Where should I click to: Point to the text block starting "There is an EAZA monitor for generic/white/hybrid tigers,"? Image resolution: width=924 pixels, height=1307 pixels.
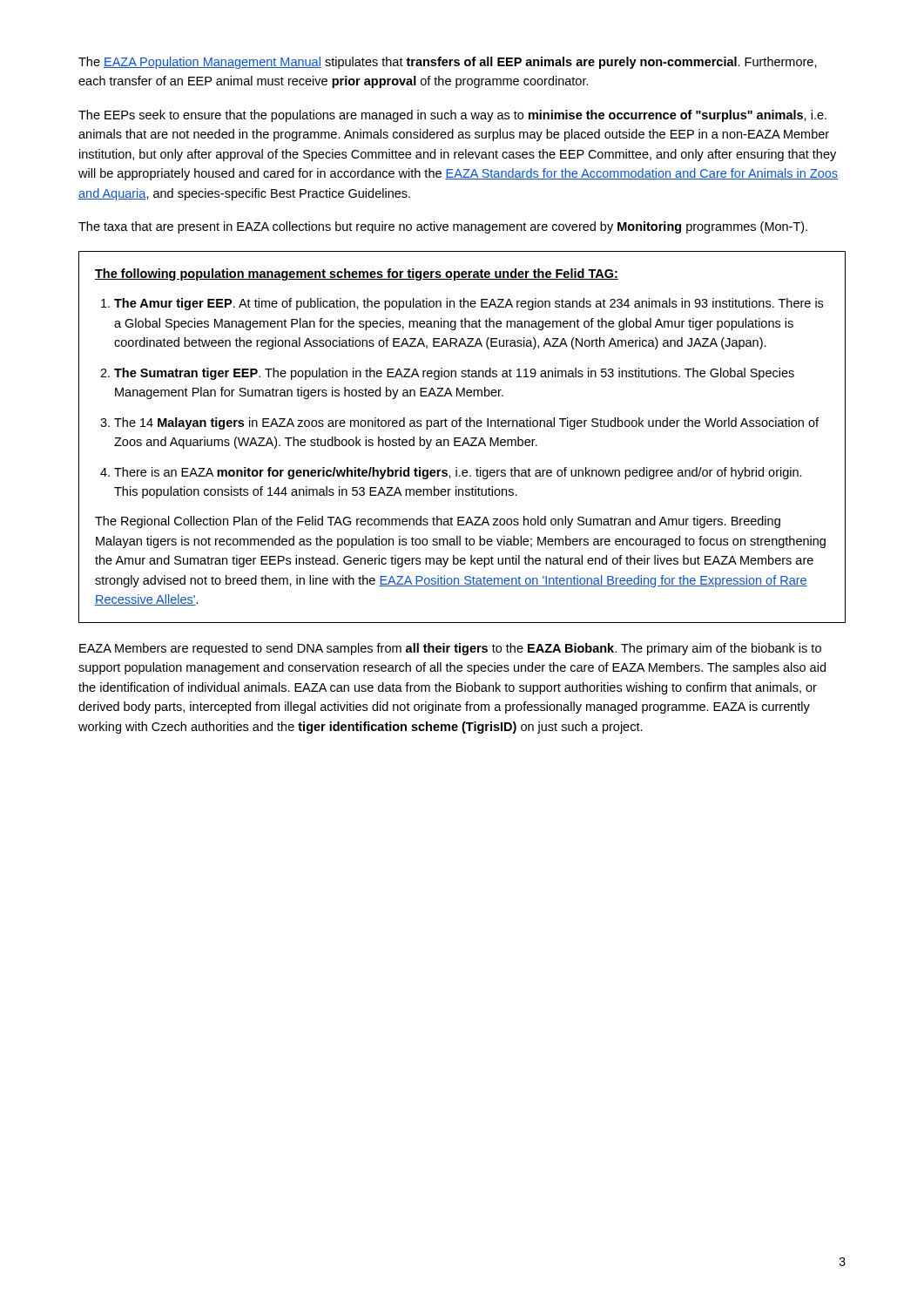(458, 482)
